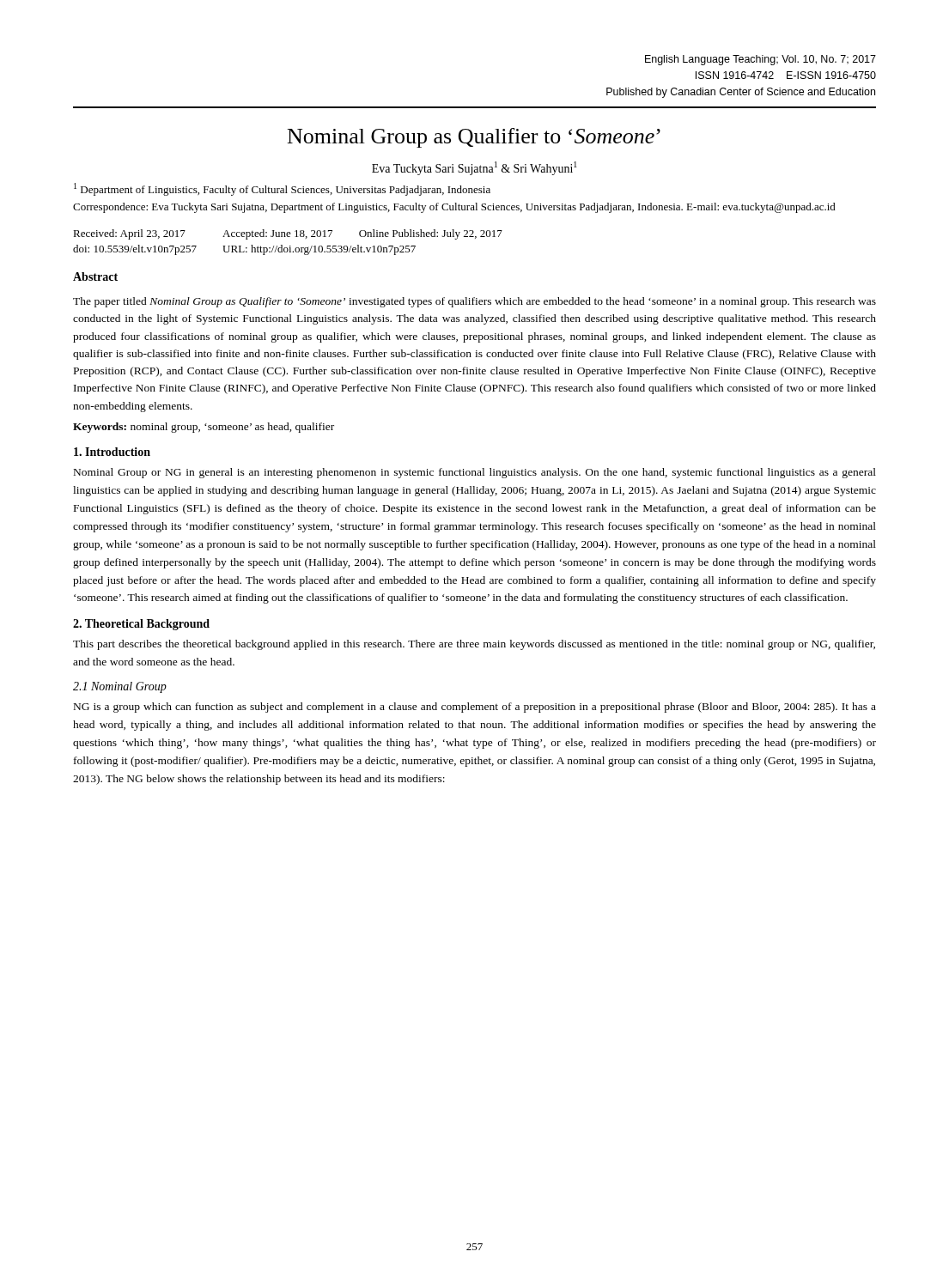Find "1. Introduction" on this page
949x1288 pixels.
point(112,452)
